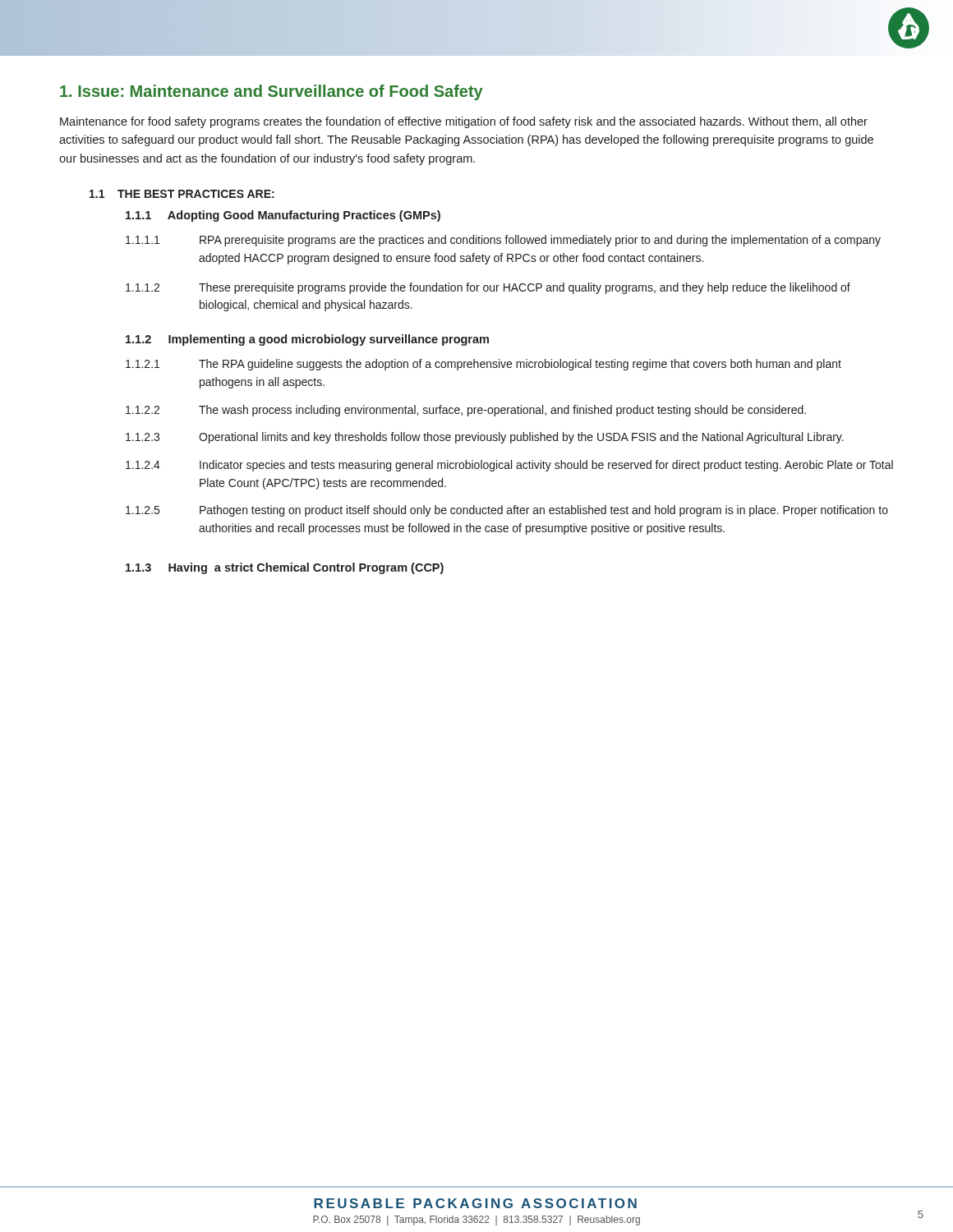Locate the block of text that opens with "1.2.5 Pathogen testing on product"
The height and width of the screenshot is (1232, 953).
tap(476, 520)
